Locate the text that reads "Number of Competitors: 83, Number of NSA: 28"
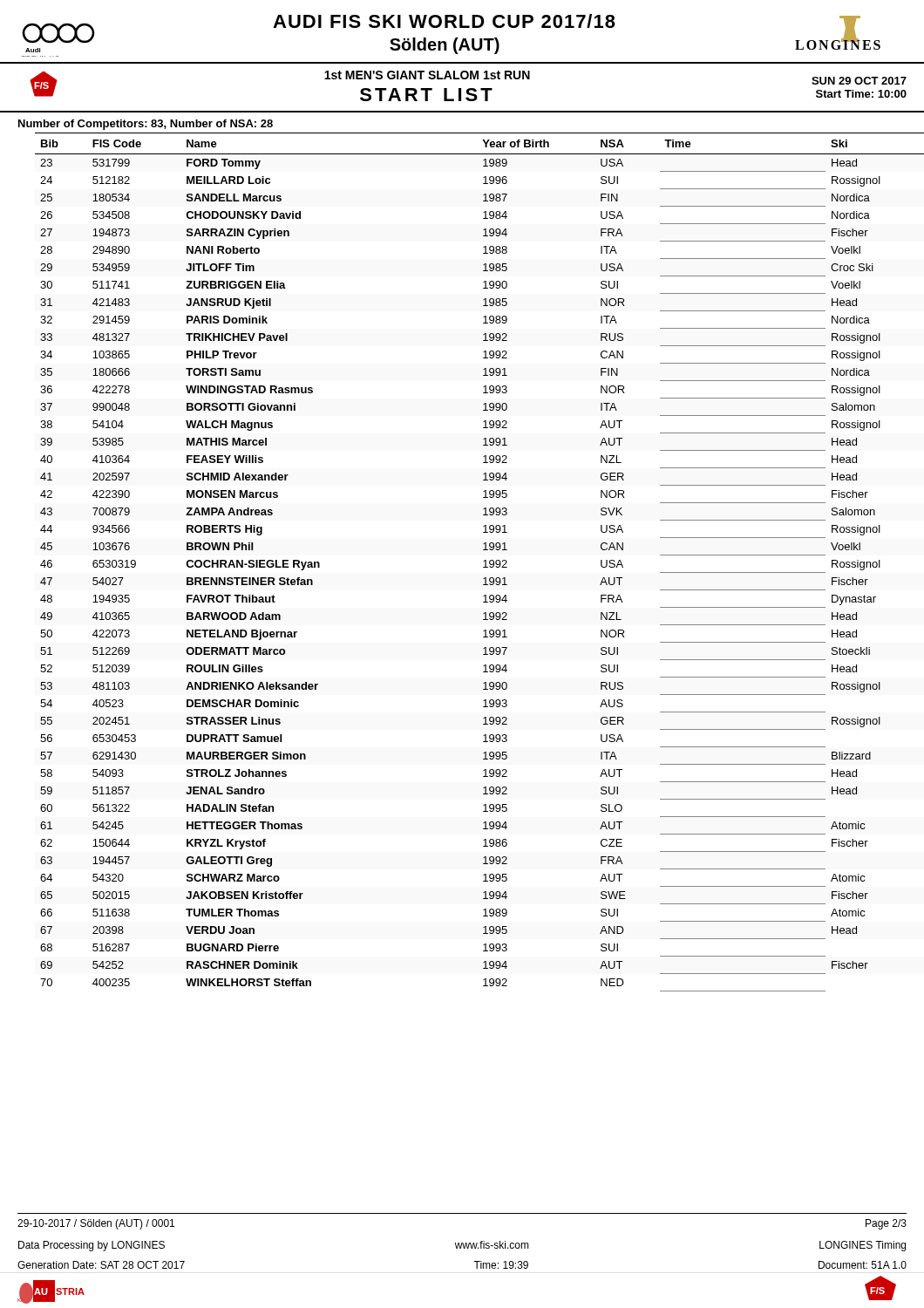 coord(145,123)
